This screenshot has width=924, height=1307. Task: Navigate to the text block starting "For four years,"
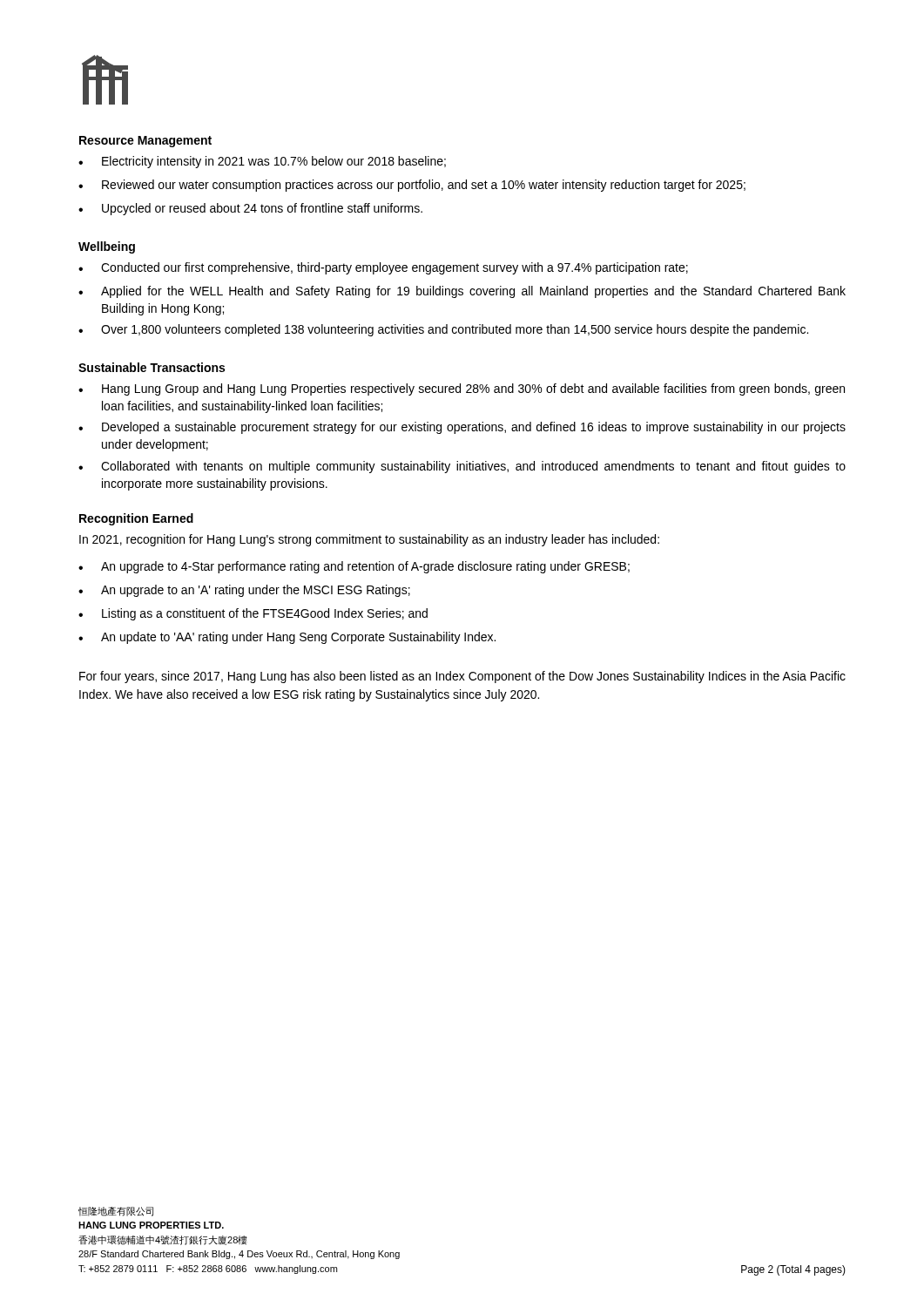click(x=462, y=685)
